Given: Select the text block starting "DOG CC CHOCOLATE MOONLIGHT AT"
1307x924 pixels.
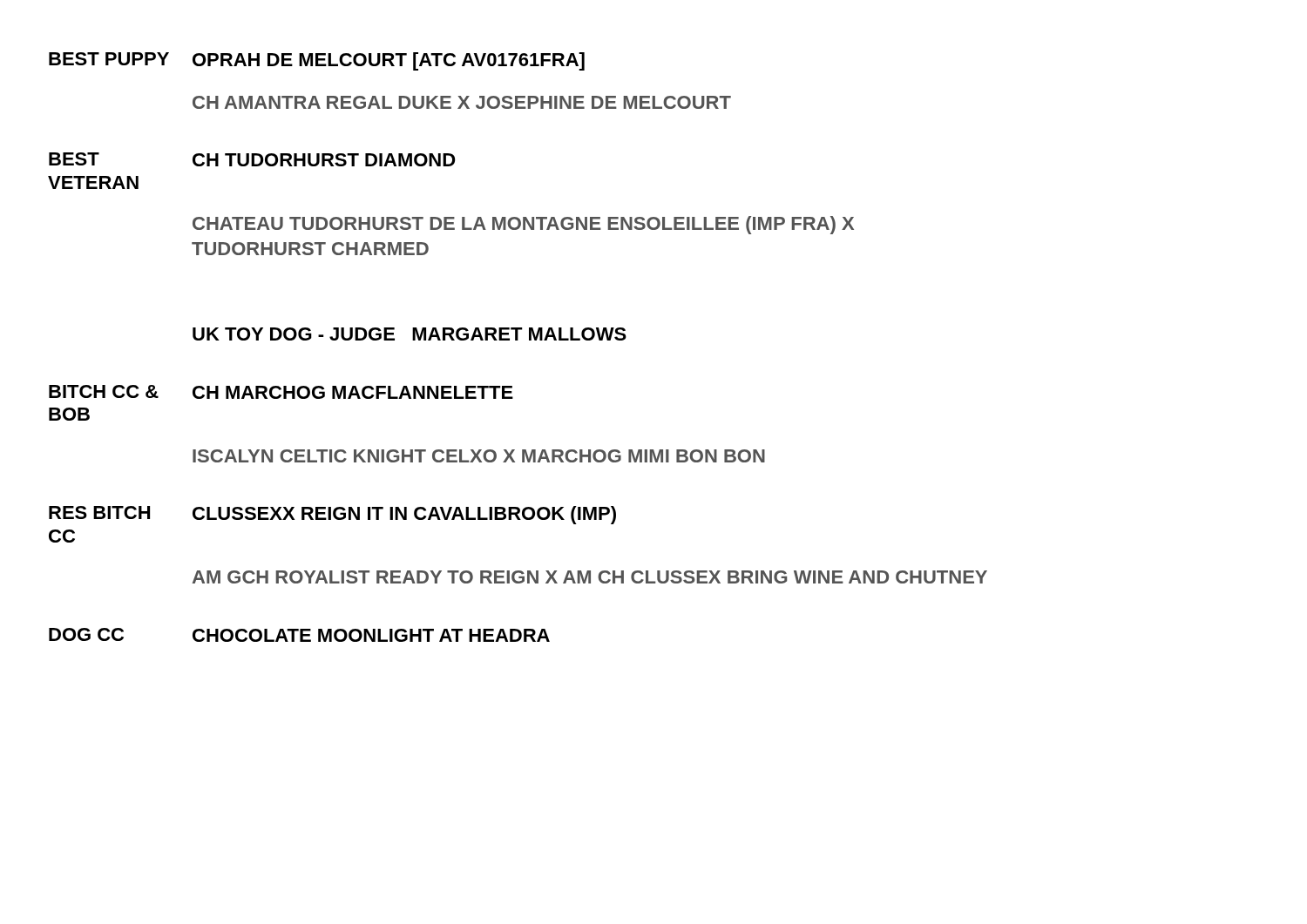Looking at the screenshot, I should 299,635.
